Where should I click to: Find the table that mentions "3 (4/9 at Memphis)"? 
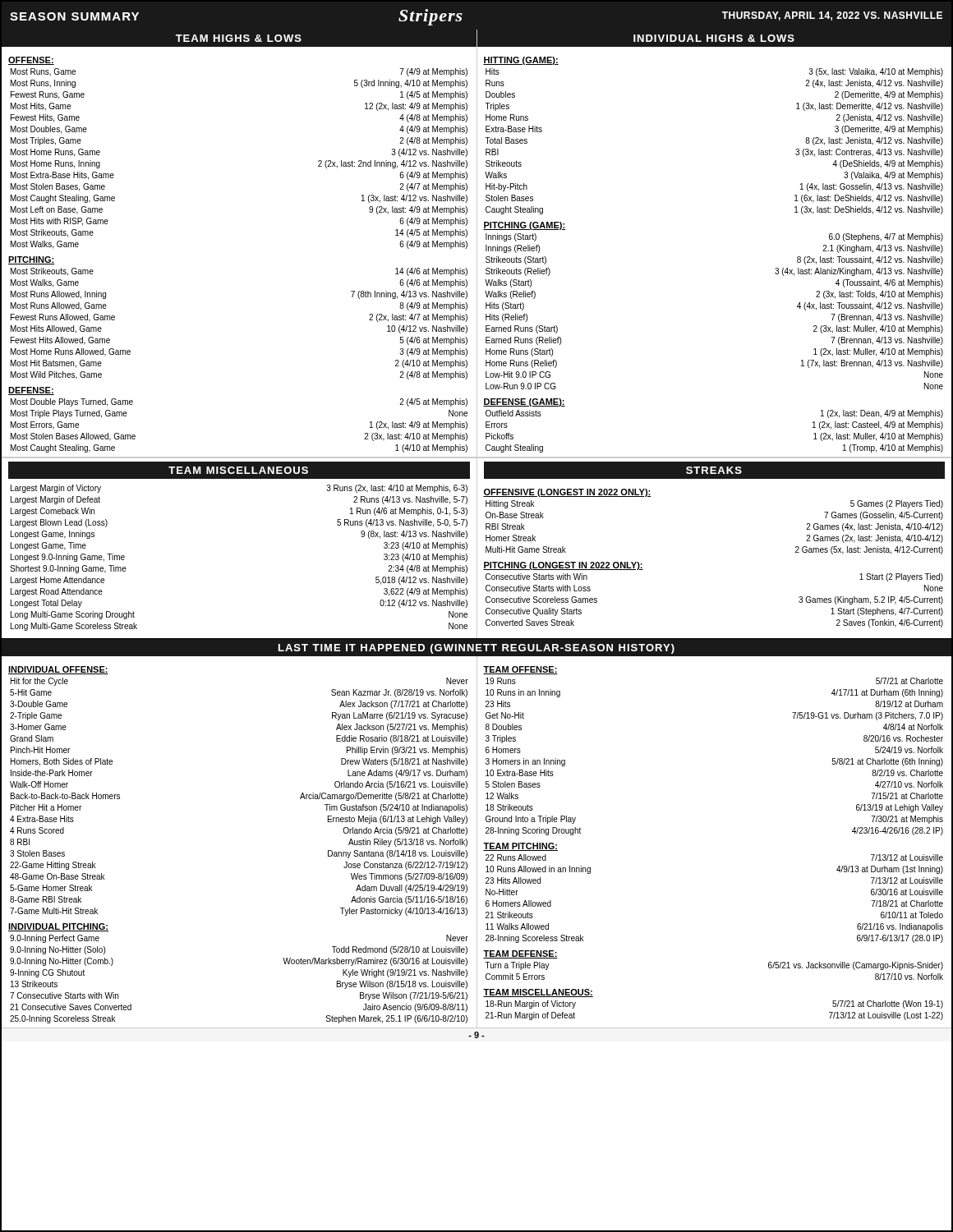pos(239,317)
